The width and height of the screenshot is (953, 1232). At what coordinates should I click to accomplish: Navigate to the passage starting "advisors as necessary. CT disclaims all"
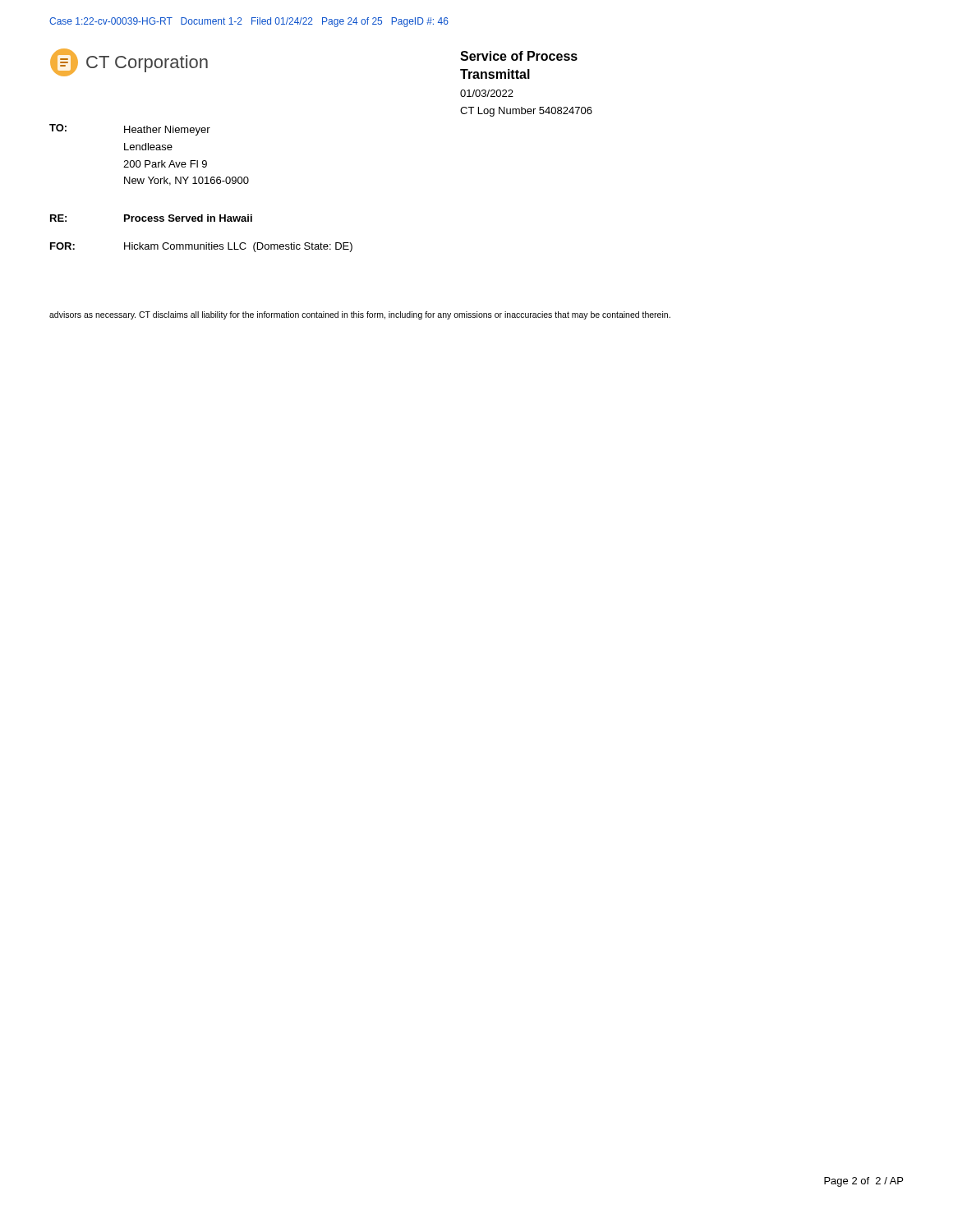coord(360,315)
